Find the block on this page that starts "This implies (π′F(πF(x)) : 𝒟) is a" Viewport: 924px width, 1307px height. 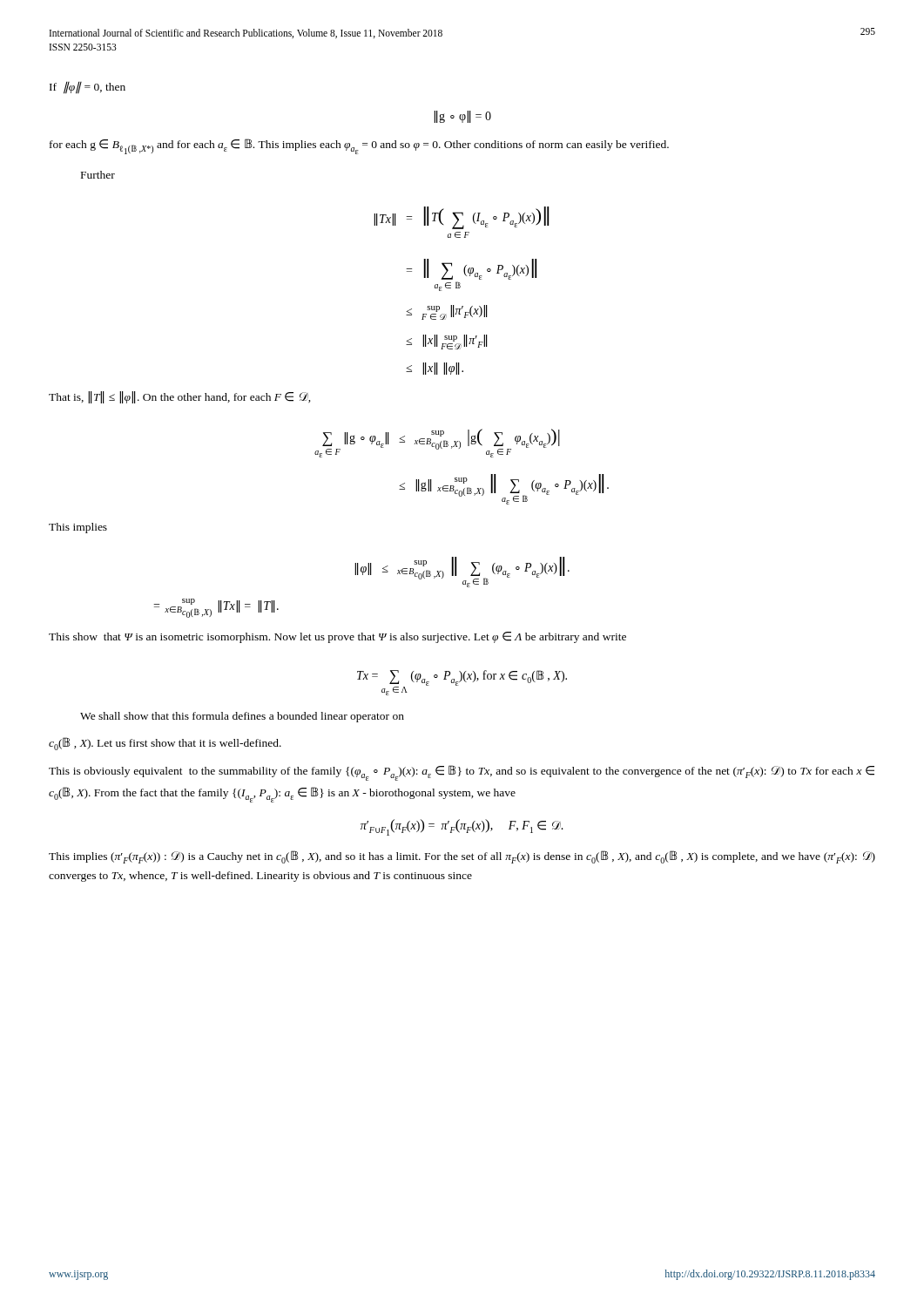click(462, 866)
